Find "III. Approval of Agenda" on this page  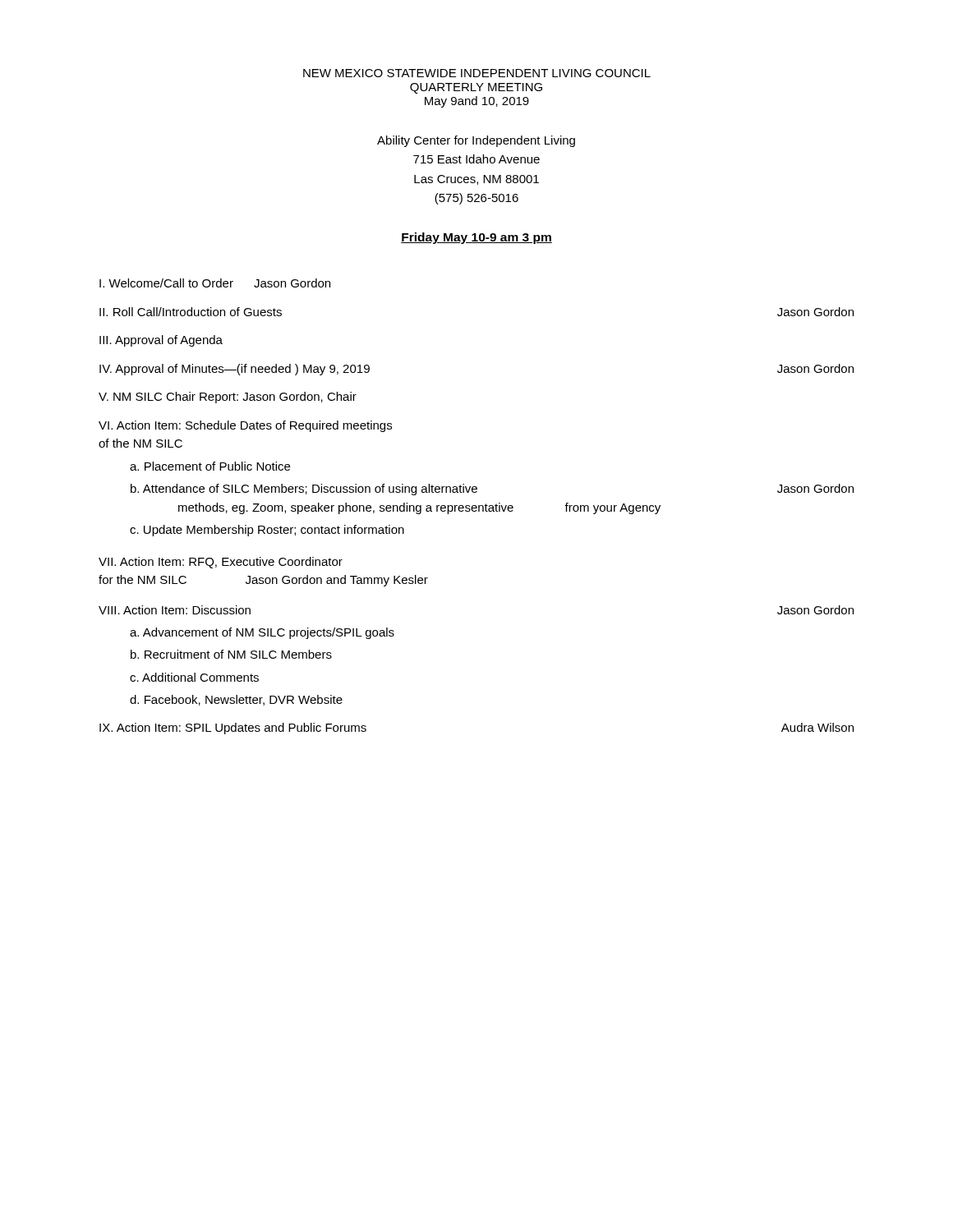point(161,341)
